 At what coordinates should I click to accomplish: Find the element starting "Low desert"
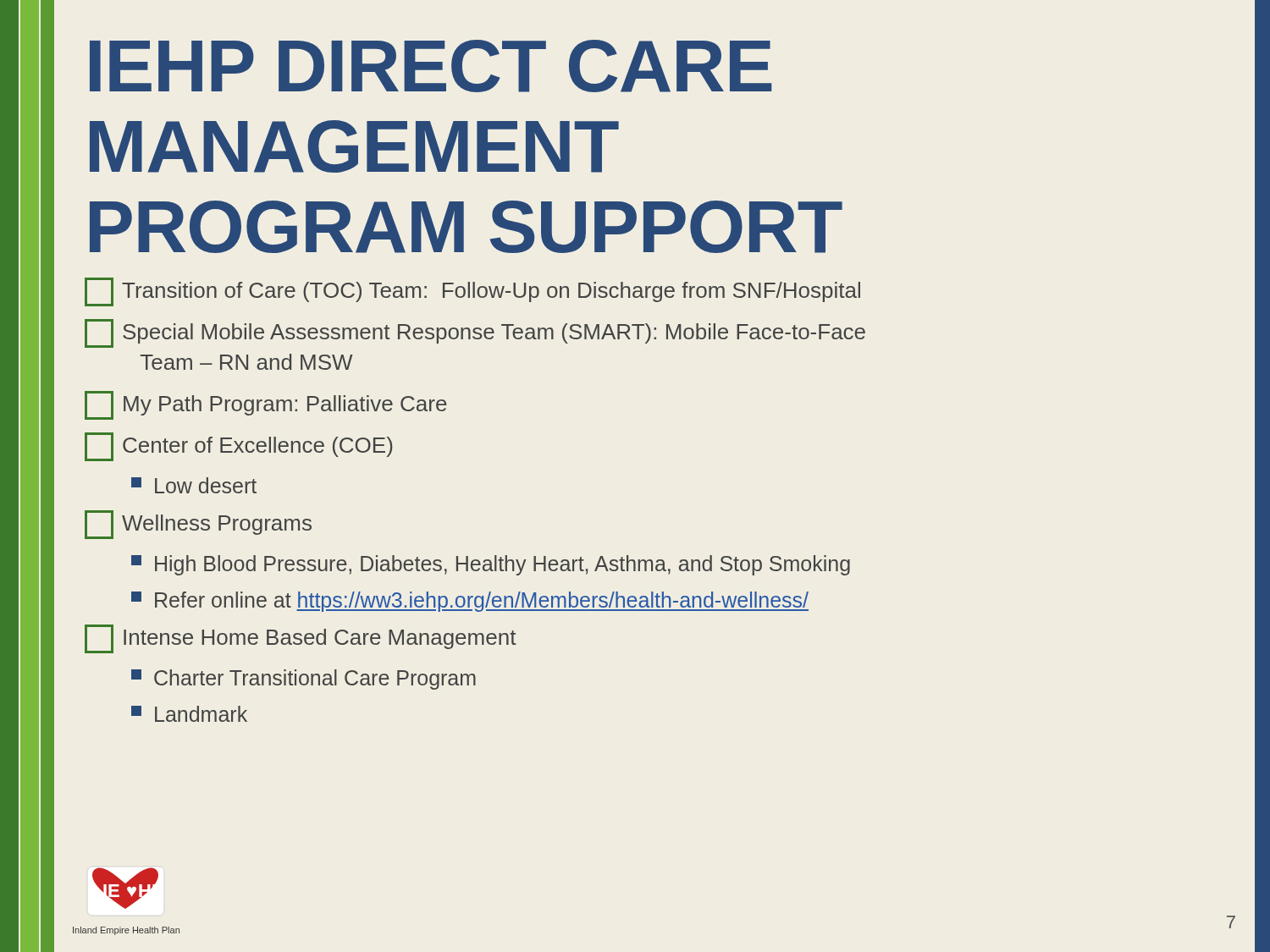194,486
